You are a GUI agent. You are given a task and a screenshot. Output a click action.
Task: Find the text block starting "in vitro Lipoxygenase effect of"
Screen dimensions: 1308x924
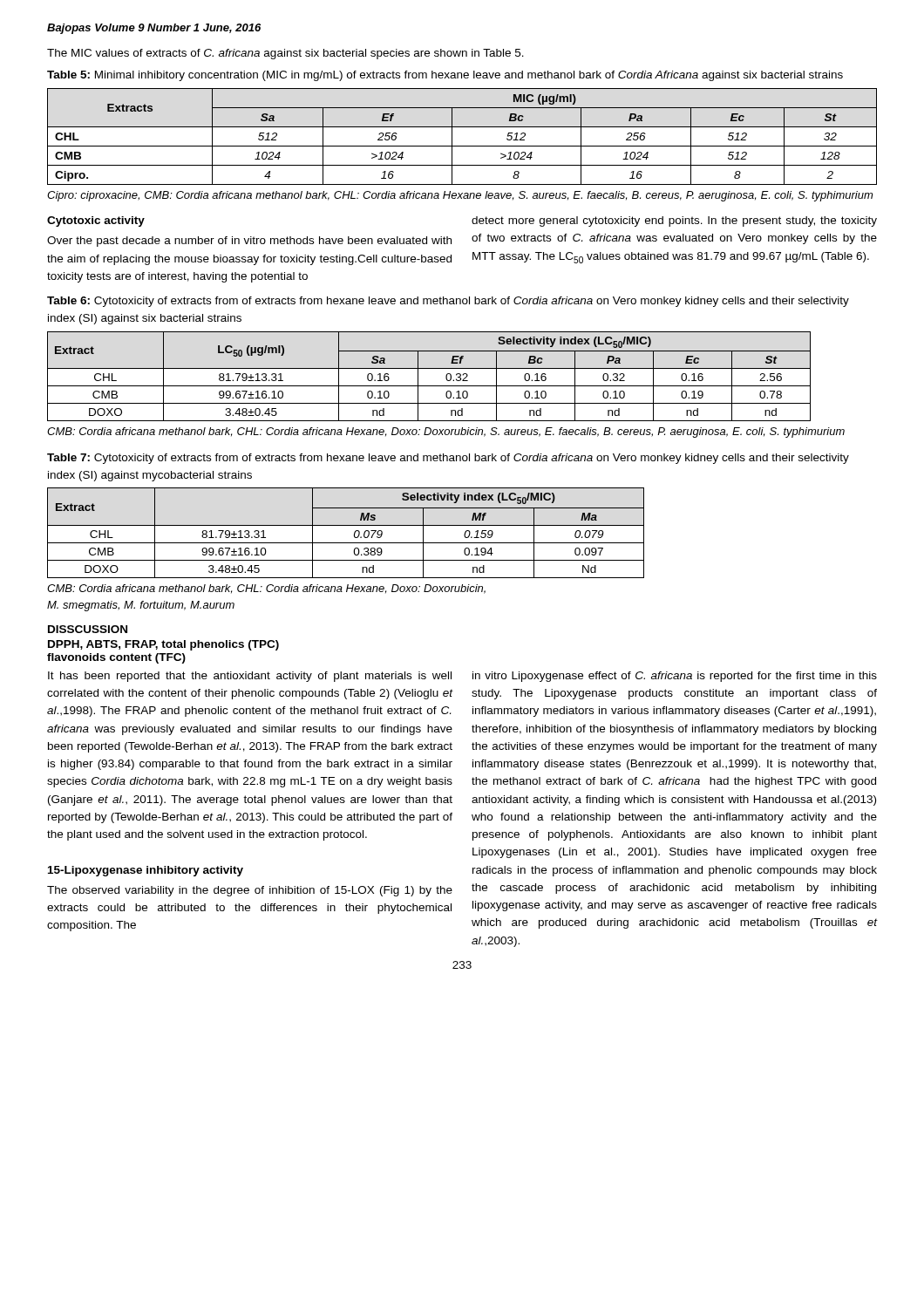tap(674, 808)
